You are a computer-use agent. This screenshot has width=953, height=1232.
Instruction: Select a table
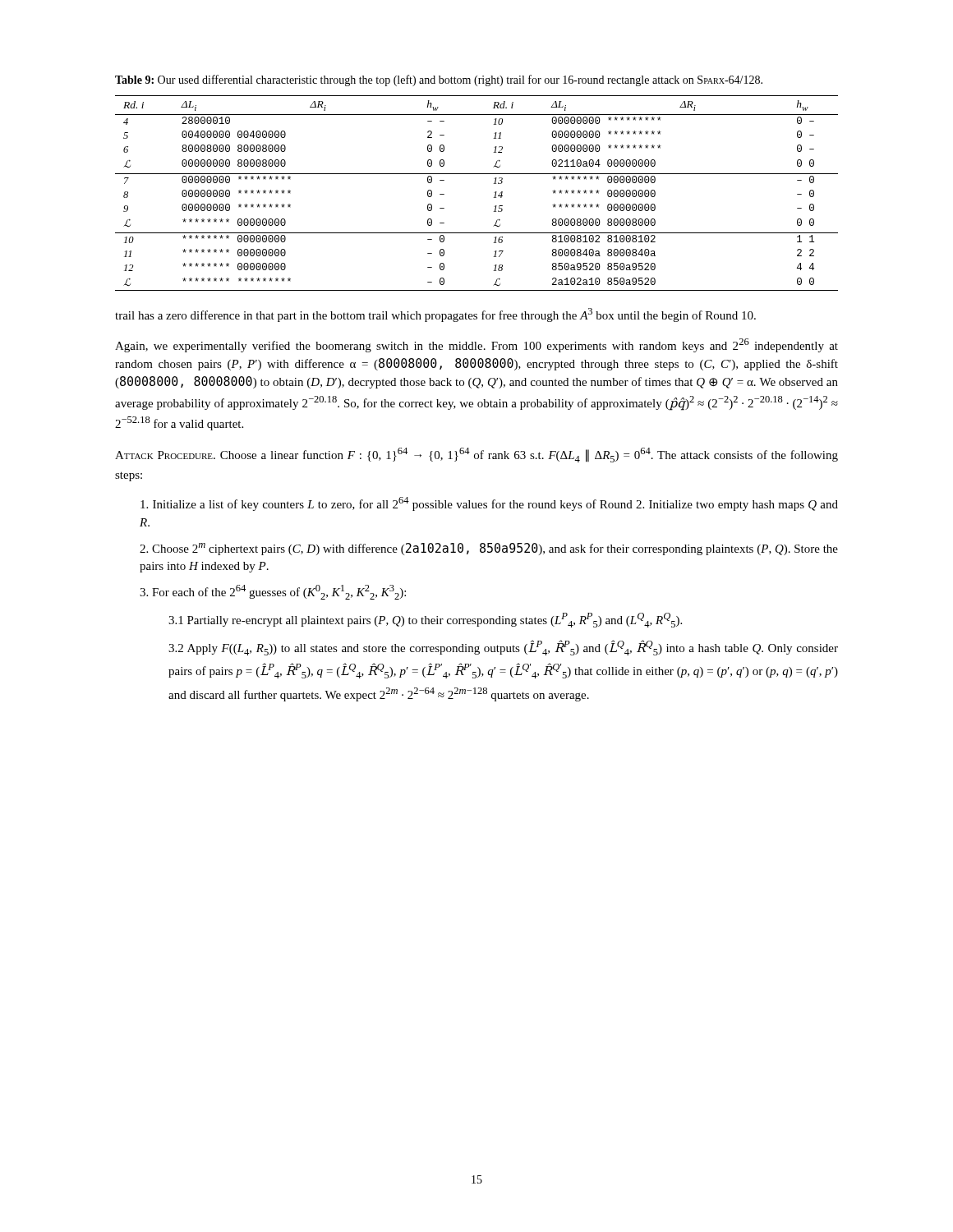tap(476, 193)
